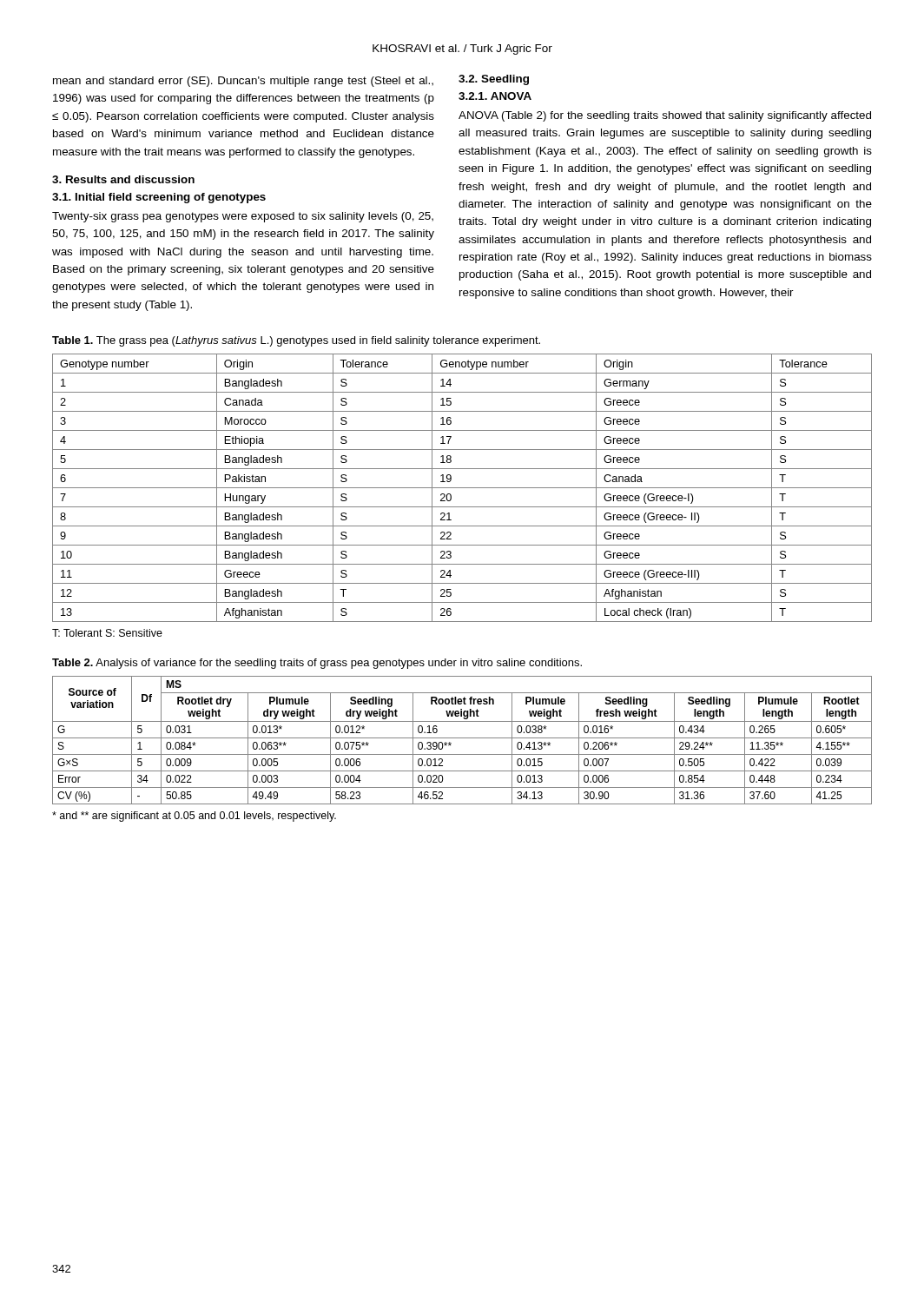Locate the block of text that opens with "and ** are significant"
The image size is (924, 1303).
click(194, 815)
